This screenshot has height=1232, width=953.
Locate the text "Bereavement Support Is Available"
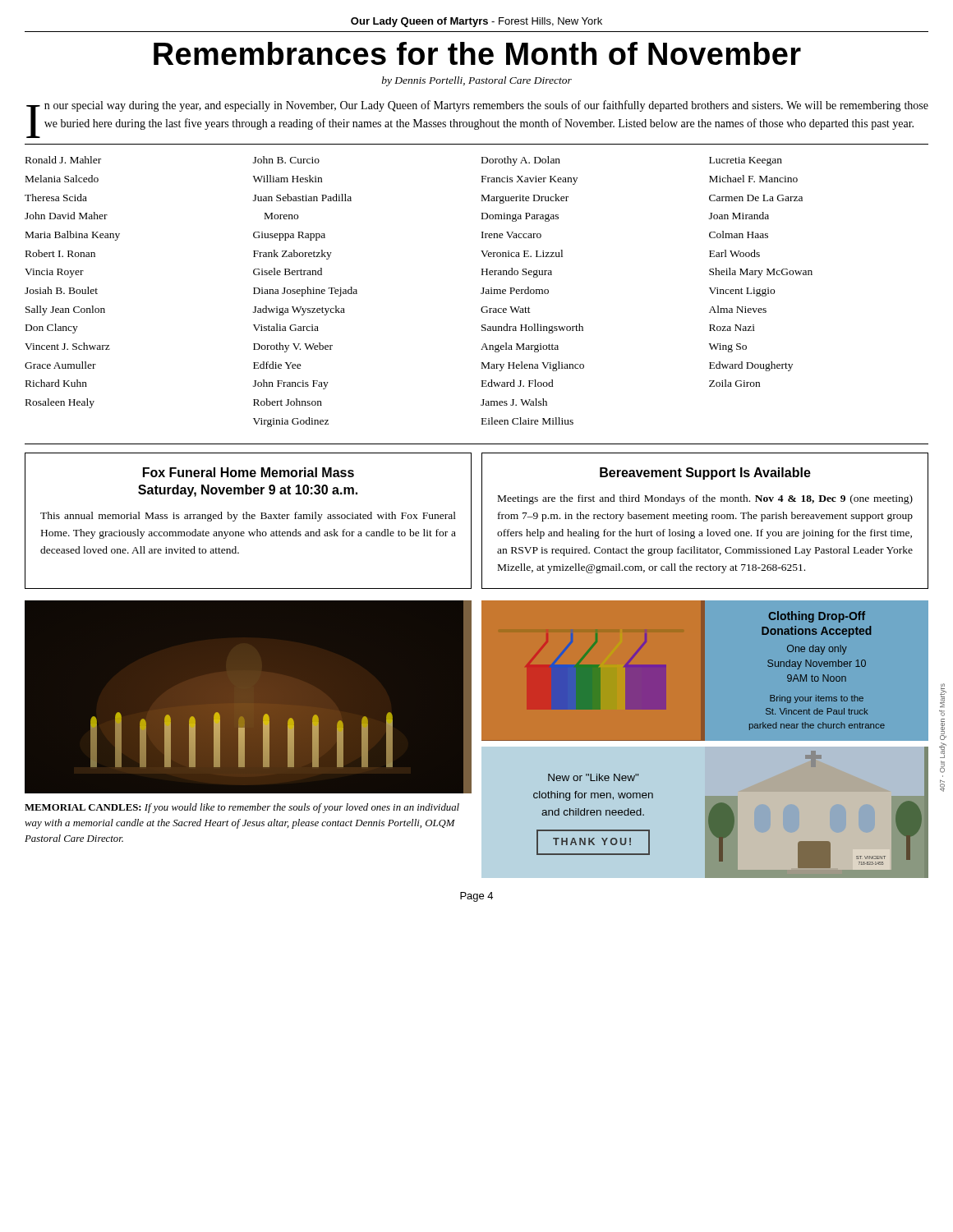point(705,473)
